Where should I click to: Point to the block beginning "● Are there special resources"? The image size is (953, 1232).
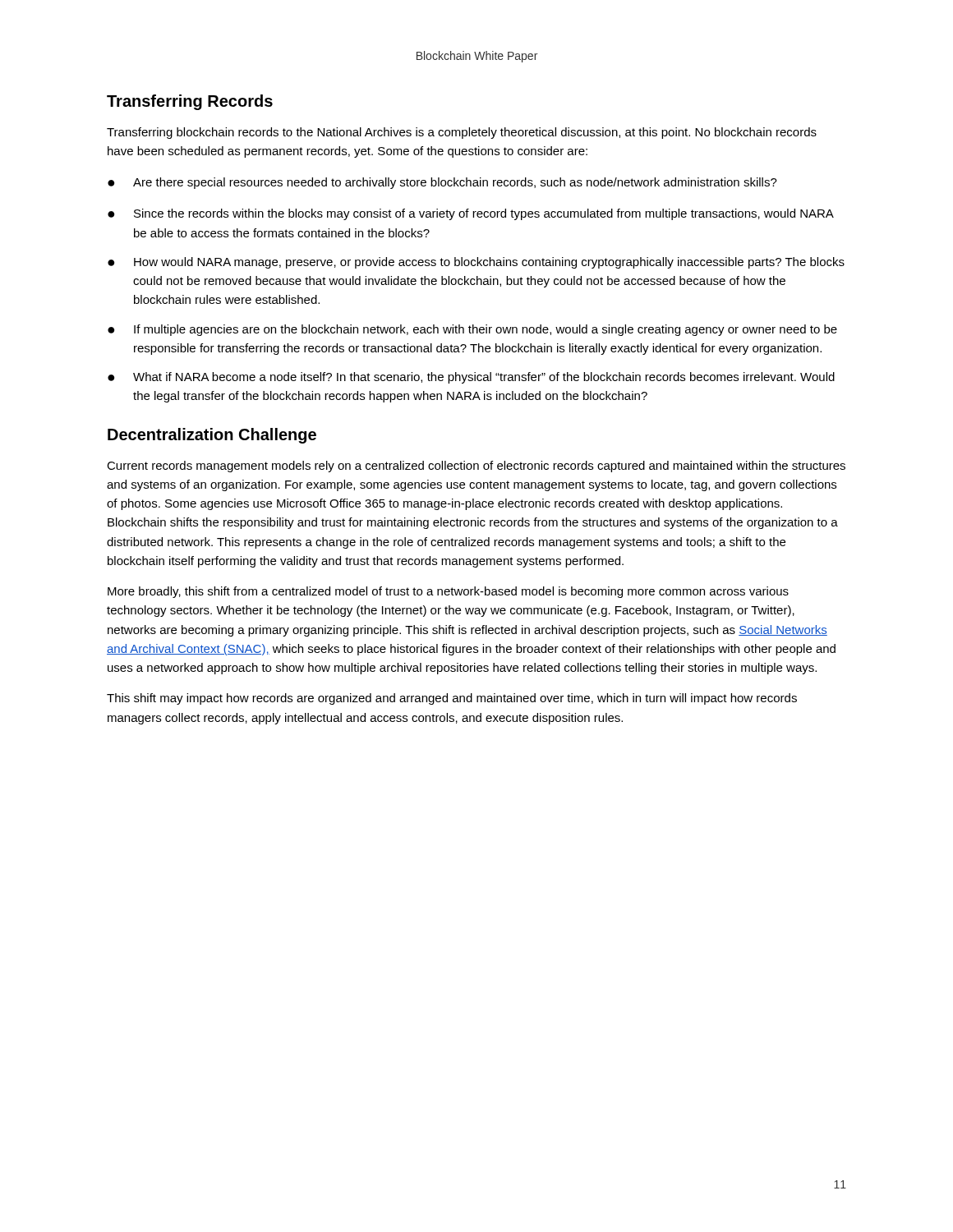pos(476,183)
